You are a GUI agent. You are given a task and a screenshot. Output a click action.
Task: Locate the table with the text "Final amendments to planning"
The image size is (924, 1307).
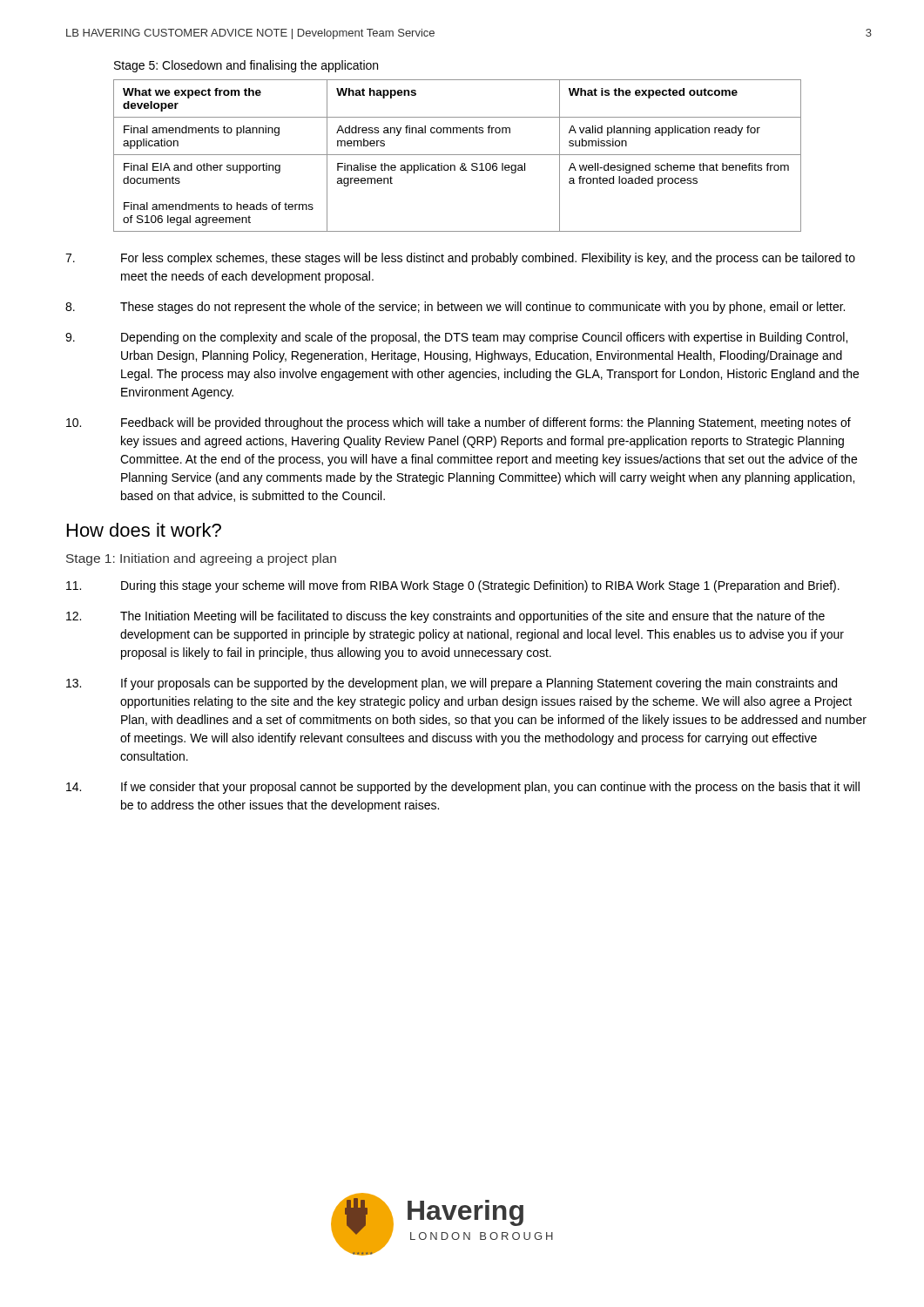click(492, 156)
